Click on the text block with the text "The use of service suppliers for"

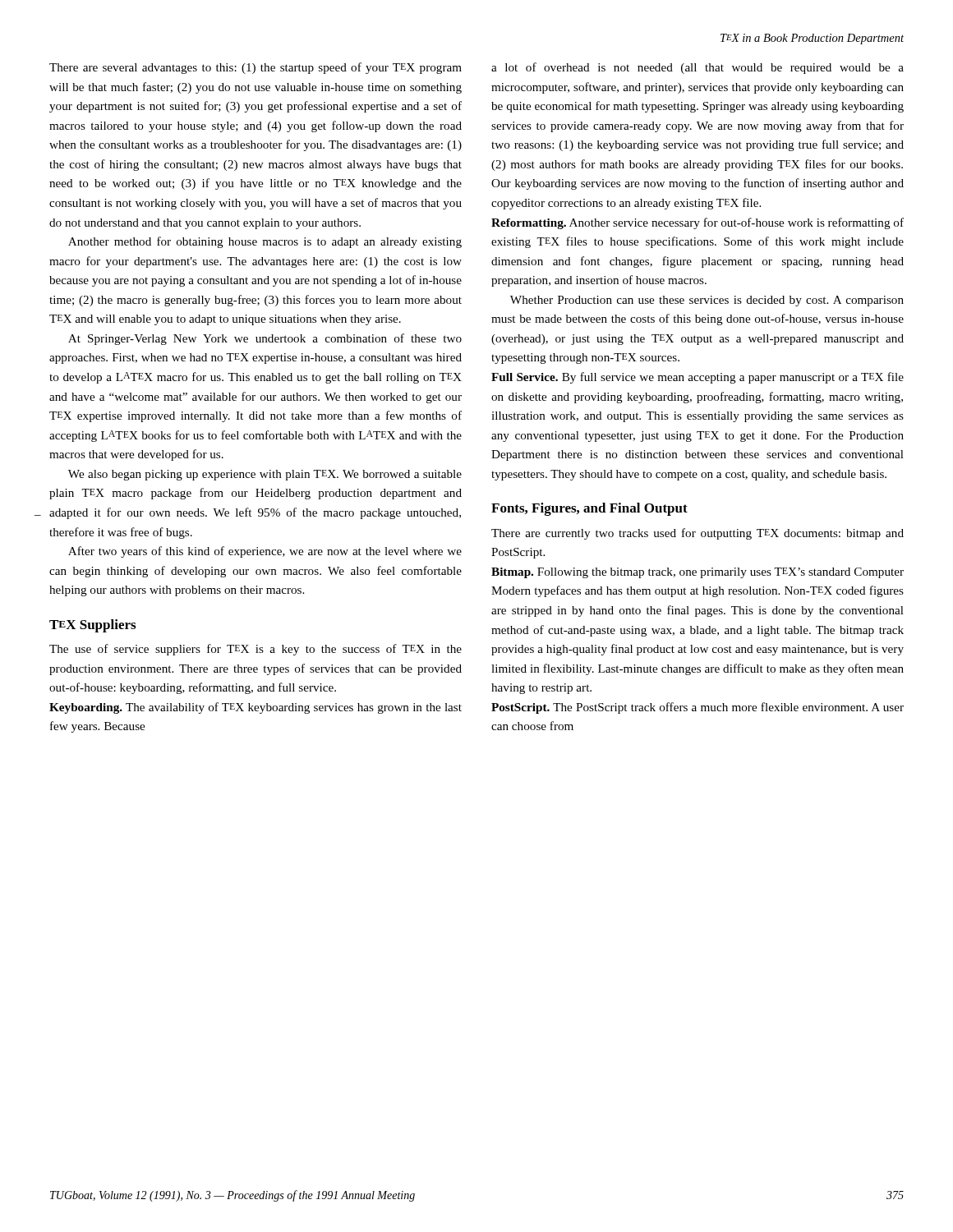(255, 668)
